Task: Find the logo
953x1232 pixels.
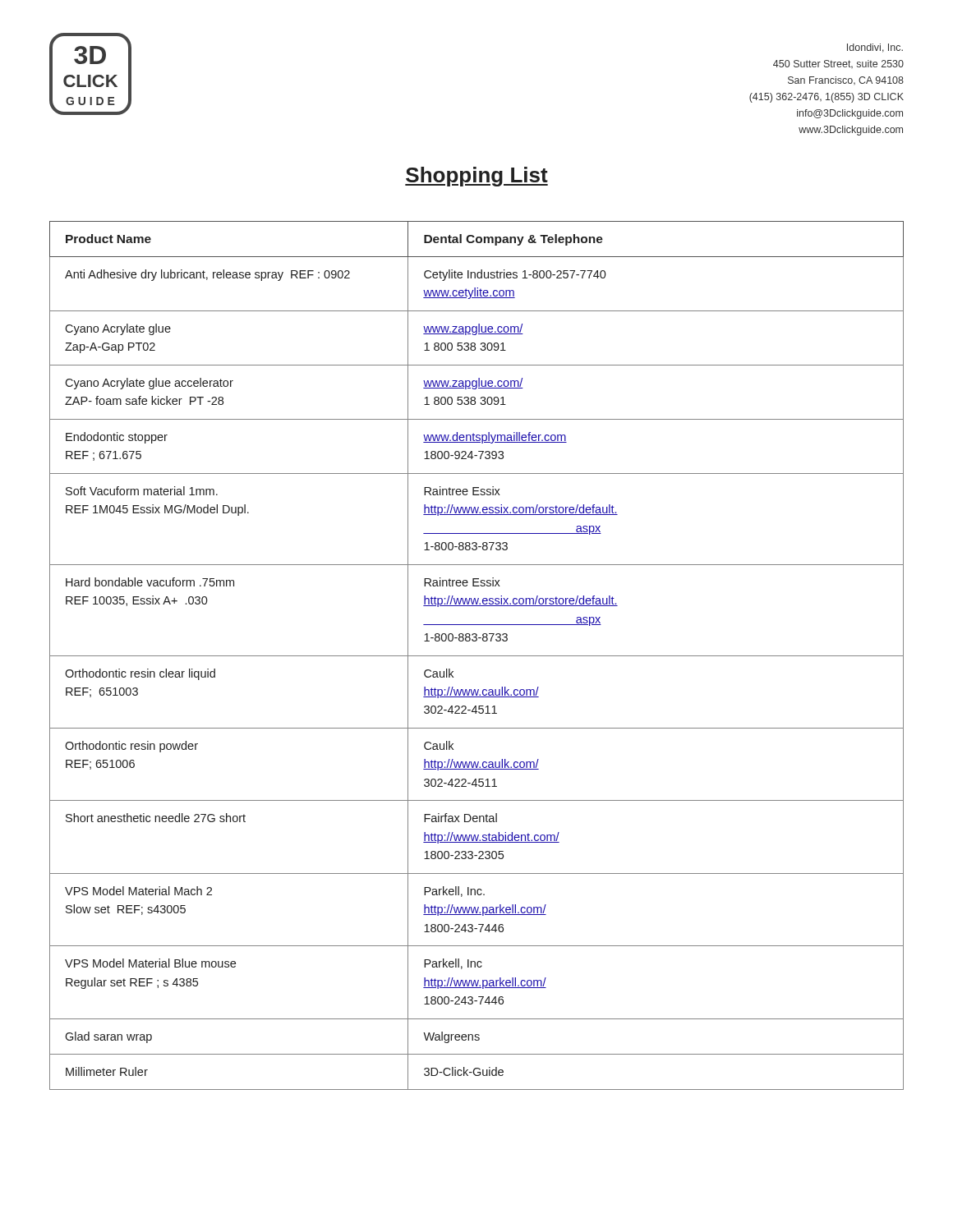Action: point(103,76)
